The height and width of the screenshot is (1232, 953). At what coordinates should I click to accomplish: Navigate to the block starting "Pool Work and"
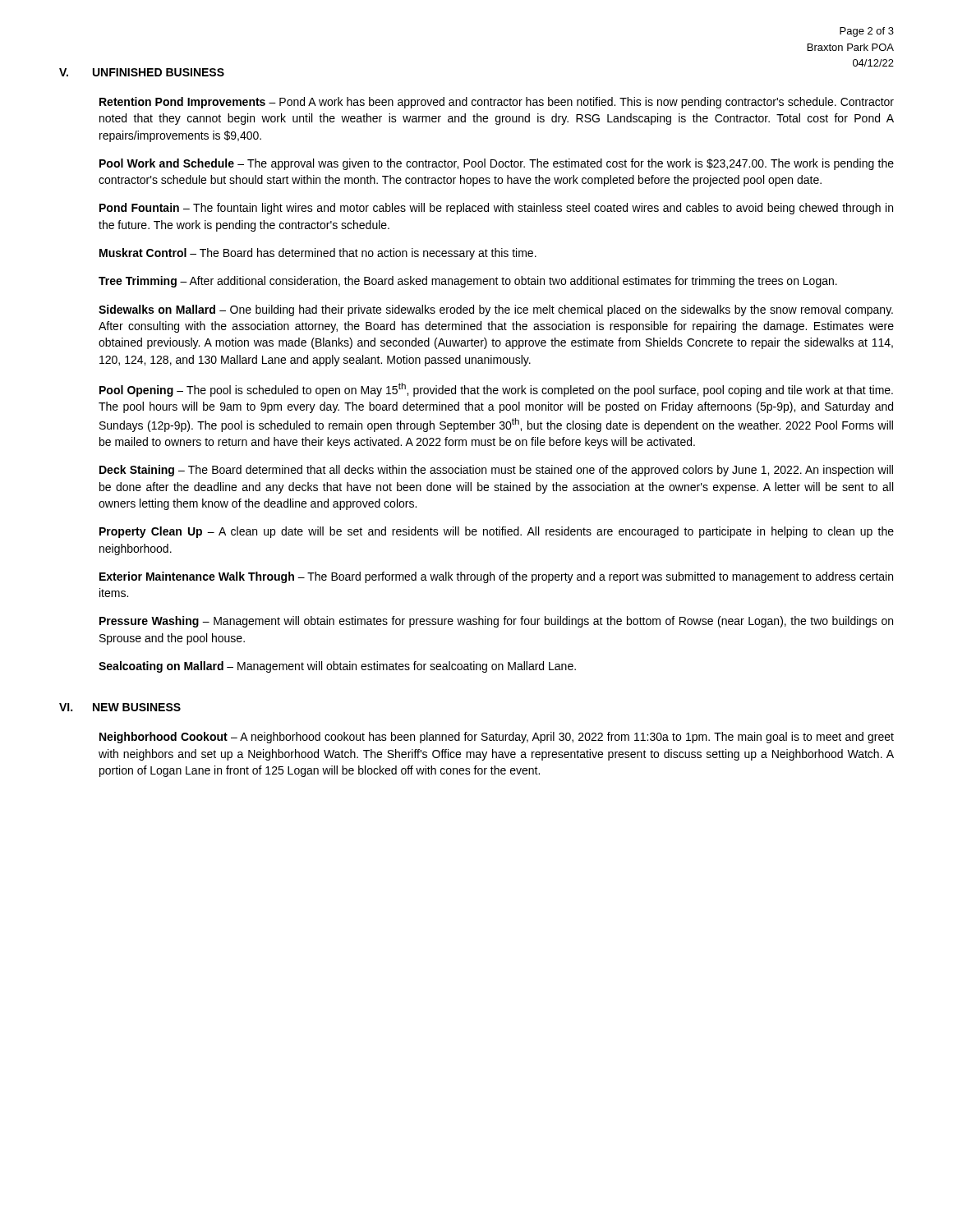point(496,172)
